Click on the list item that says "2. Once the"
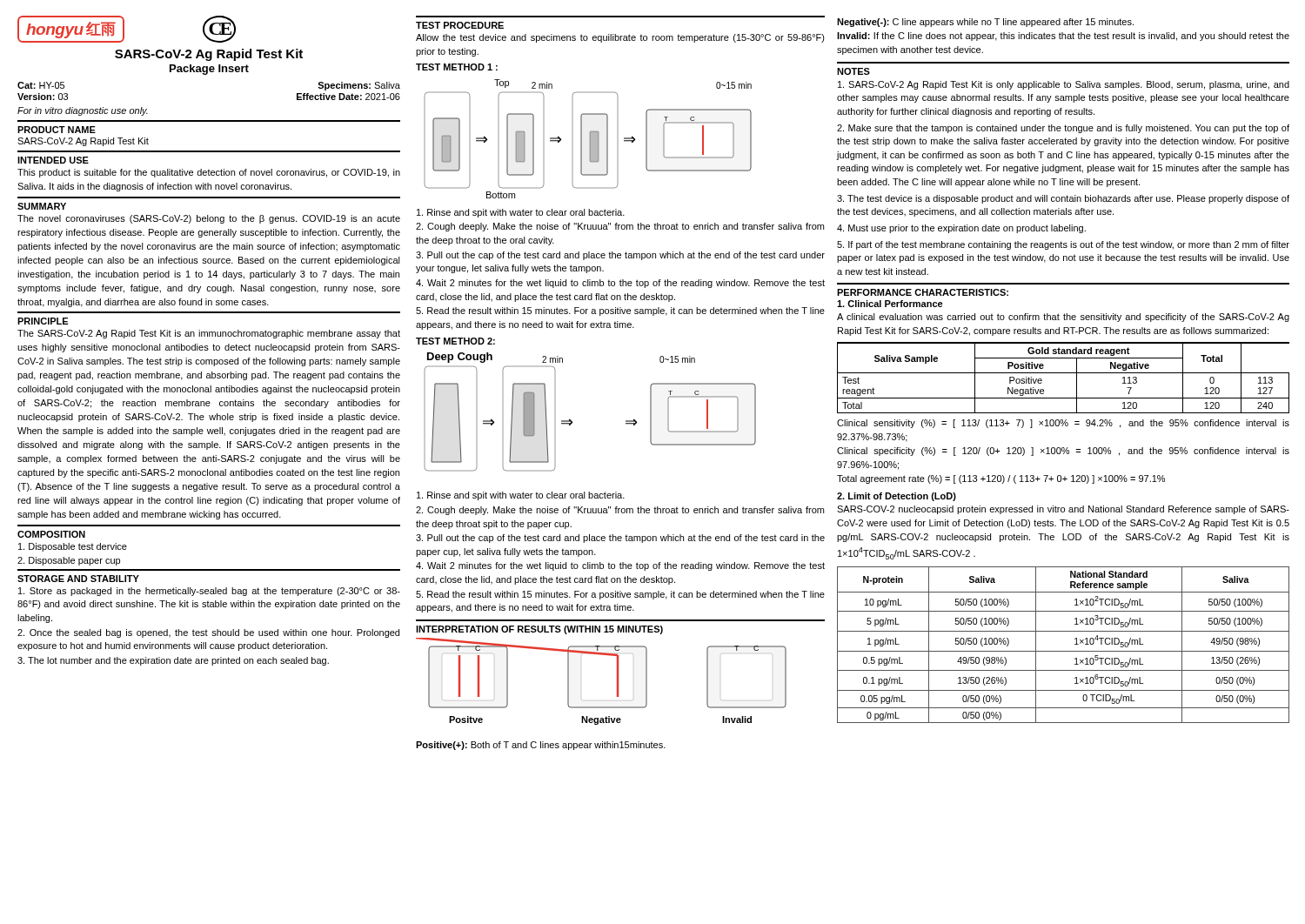This screenshot has width=1305, height=924. 209,639
